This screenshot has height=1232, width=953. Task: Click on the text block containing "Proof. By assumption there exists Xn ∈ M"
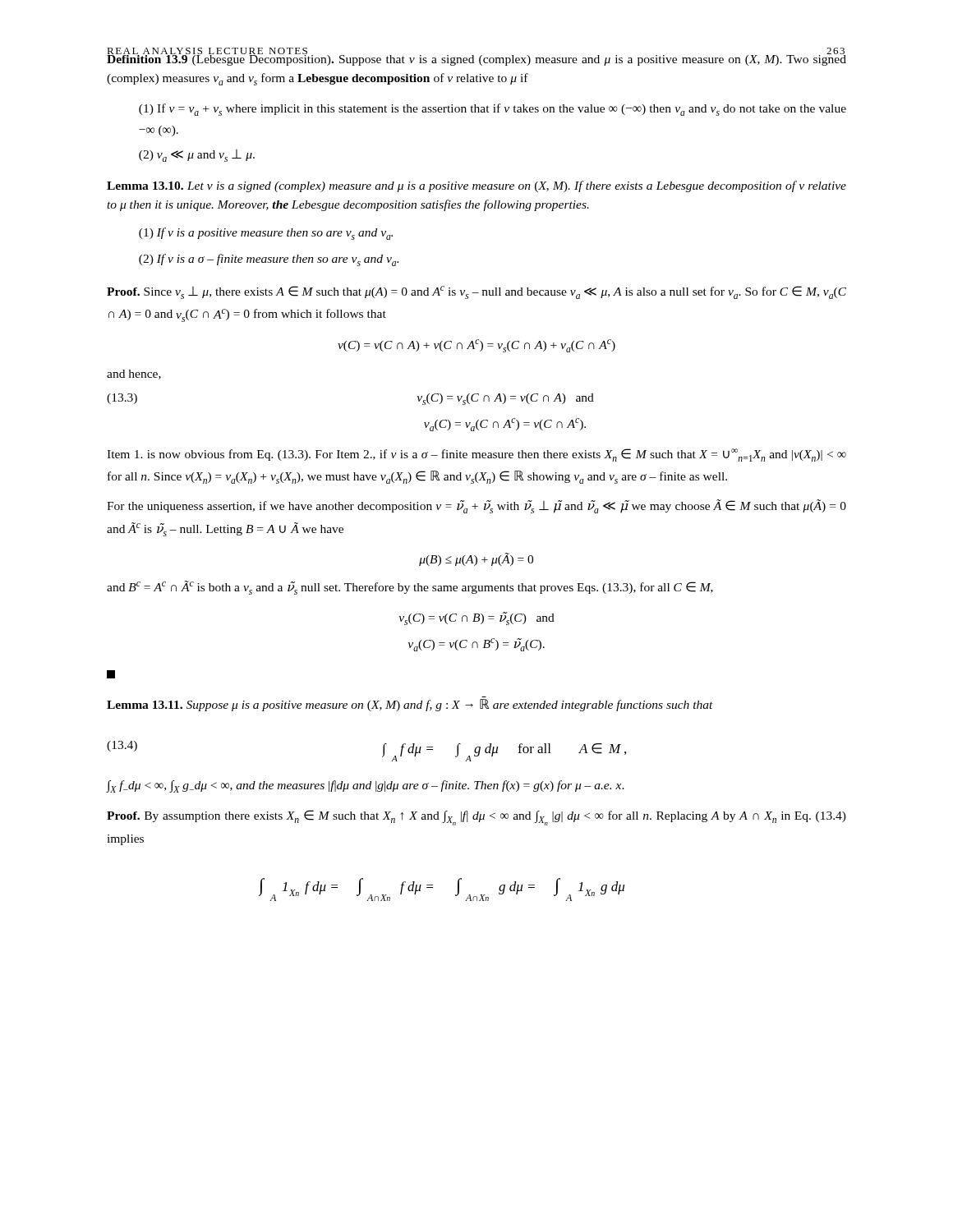[476, 827]
